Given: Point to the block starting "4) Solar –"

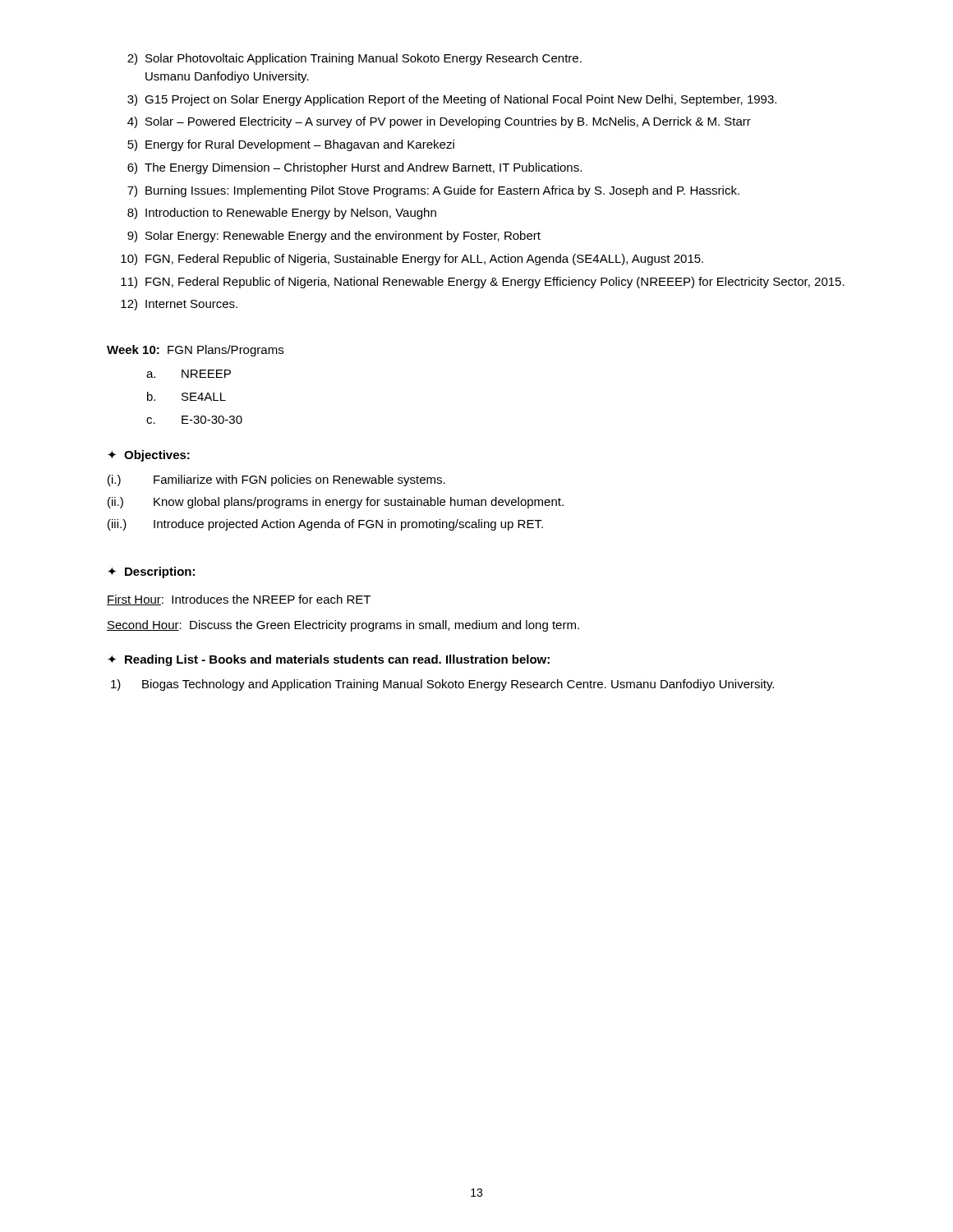Looking at the screenshot, I should (x=476, y=122).
